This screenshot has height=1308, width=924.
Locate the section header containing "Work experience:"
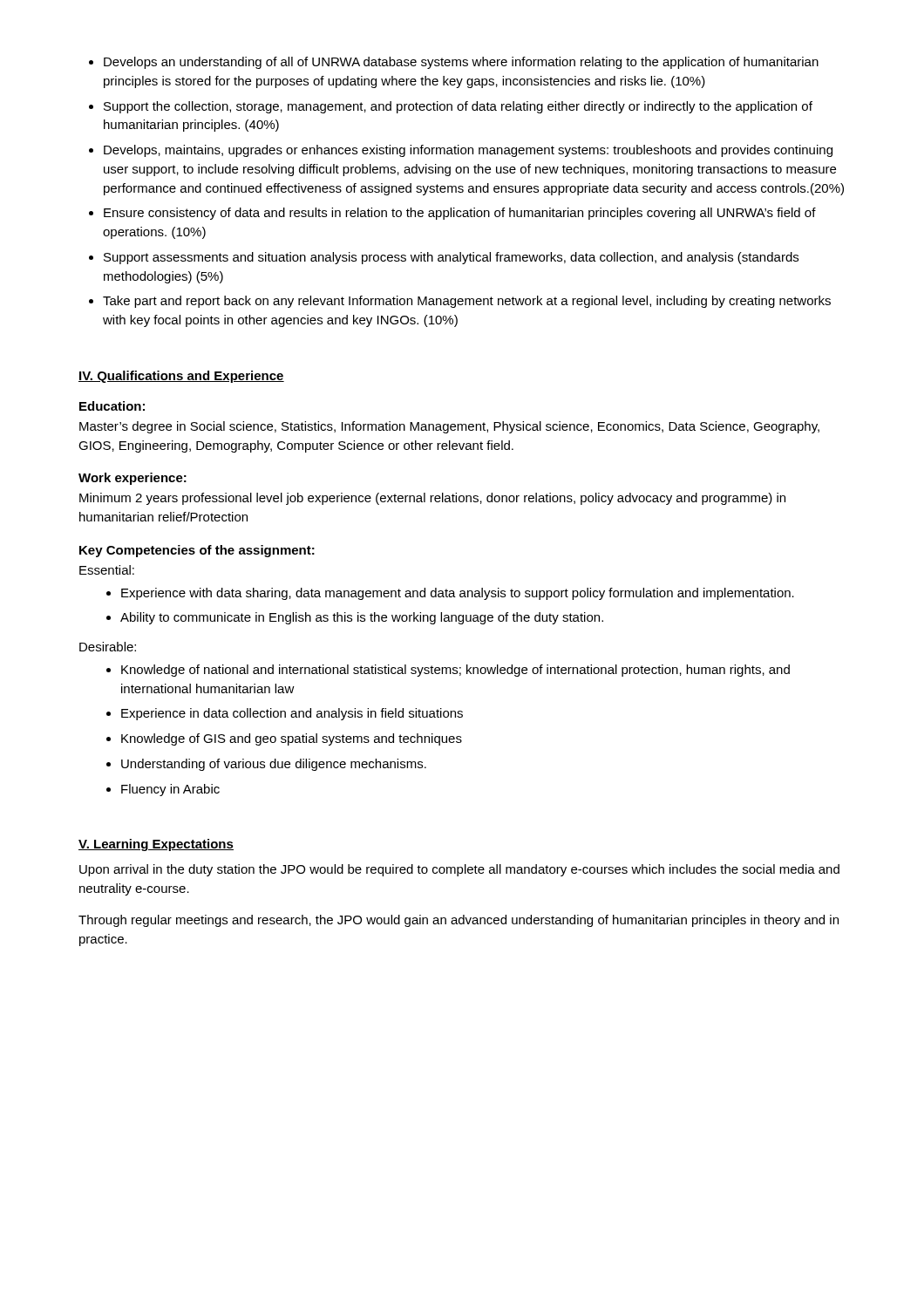point(133,478)
